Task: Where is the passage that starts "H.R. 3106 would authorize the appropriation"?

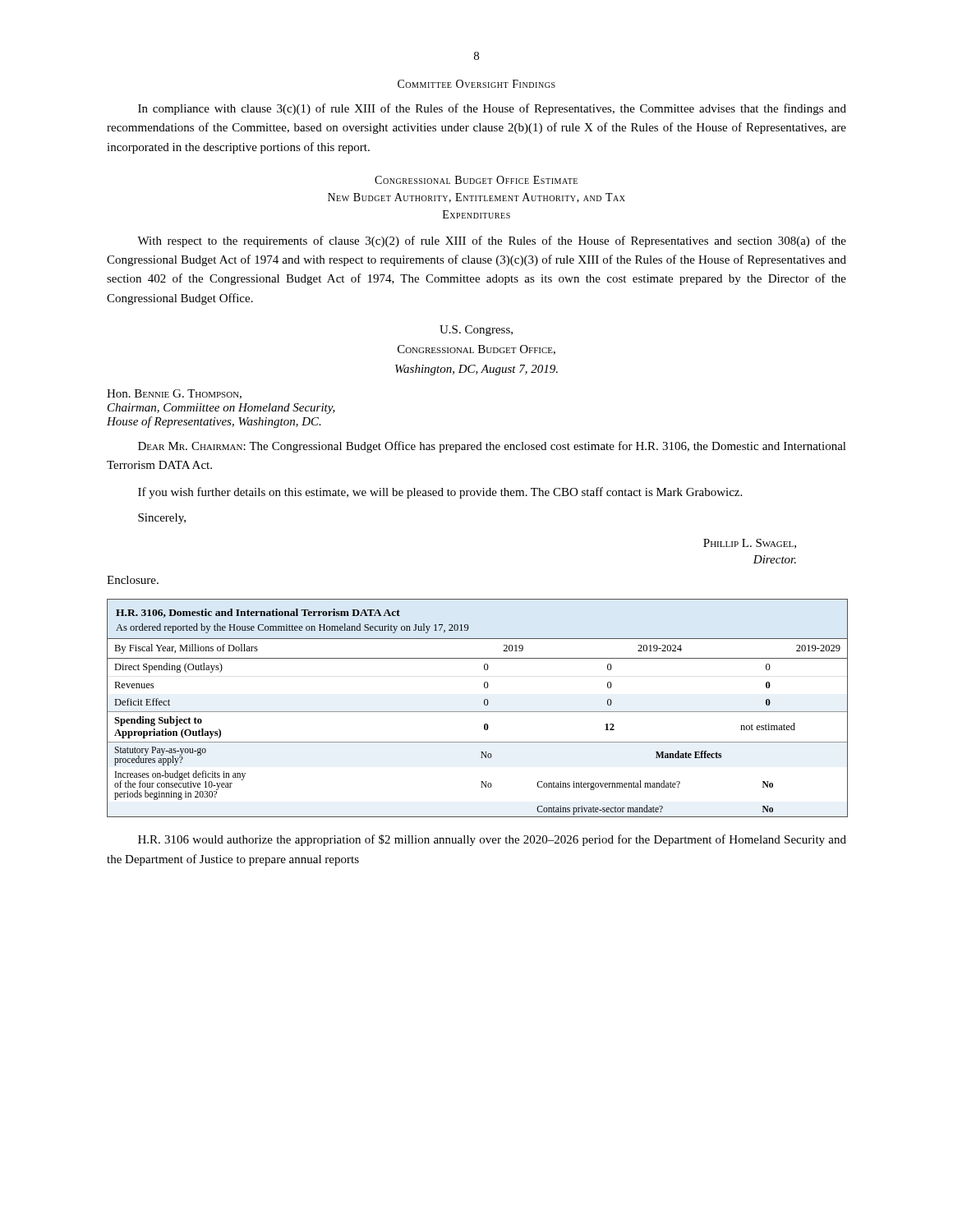Action: [x=476, y=849]
